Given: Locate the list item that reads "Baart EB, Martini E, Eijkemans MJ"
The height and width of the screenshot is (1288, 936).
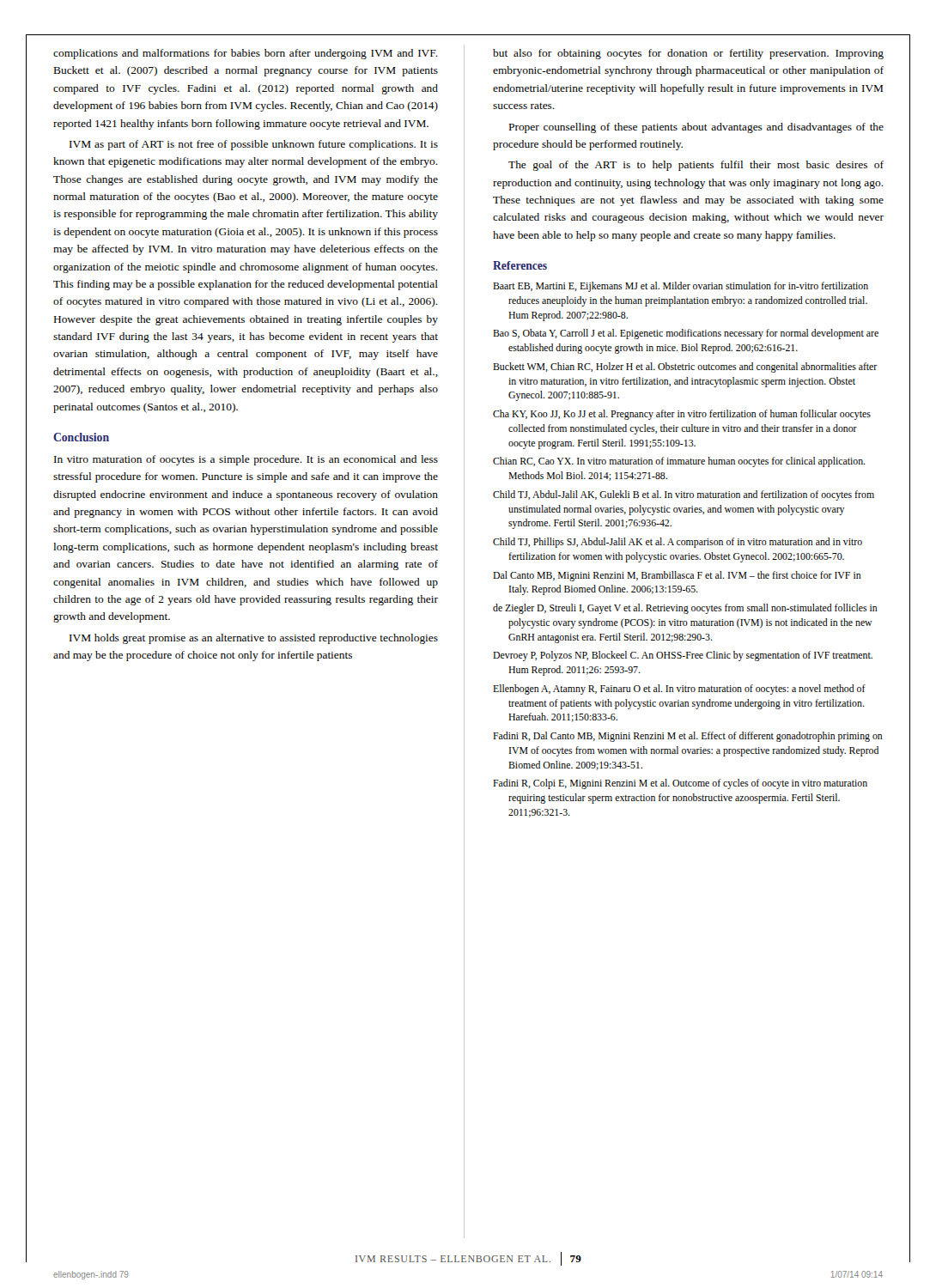Looking at the screenshot, I should point(681,300).
